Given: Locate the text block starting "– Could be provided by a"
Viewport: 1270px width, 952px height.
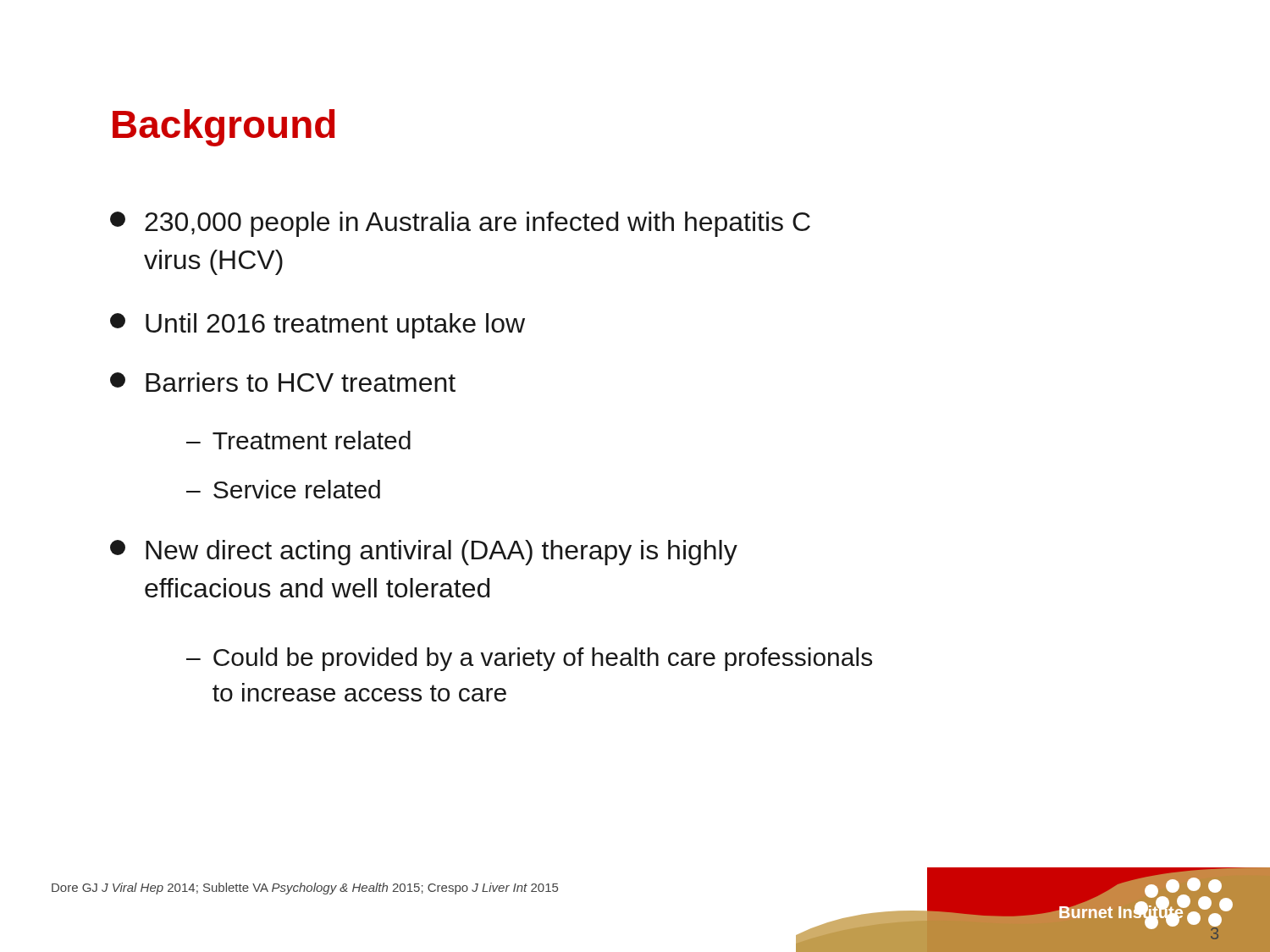Looking at the screenshot, I should (530, 675).
